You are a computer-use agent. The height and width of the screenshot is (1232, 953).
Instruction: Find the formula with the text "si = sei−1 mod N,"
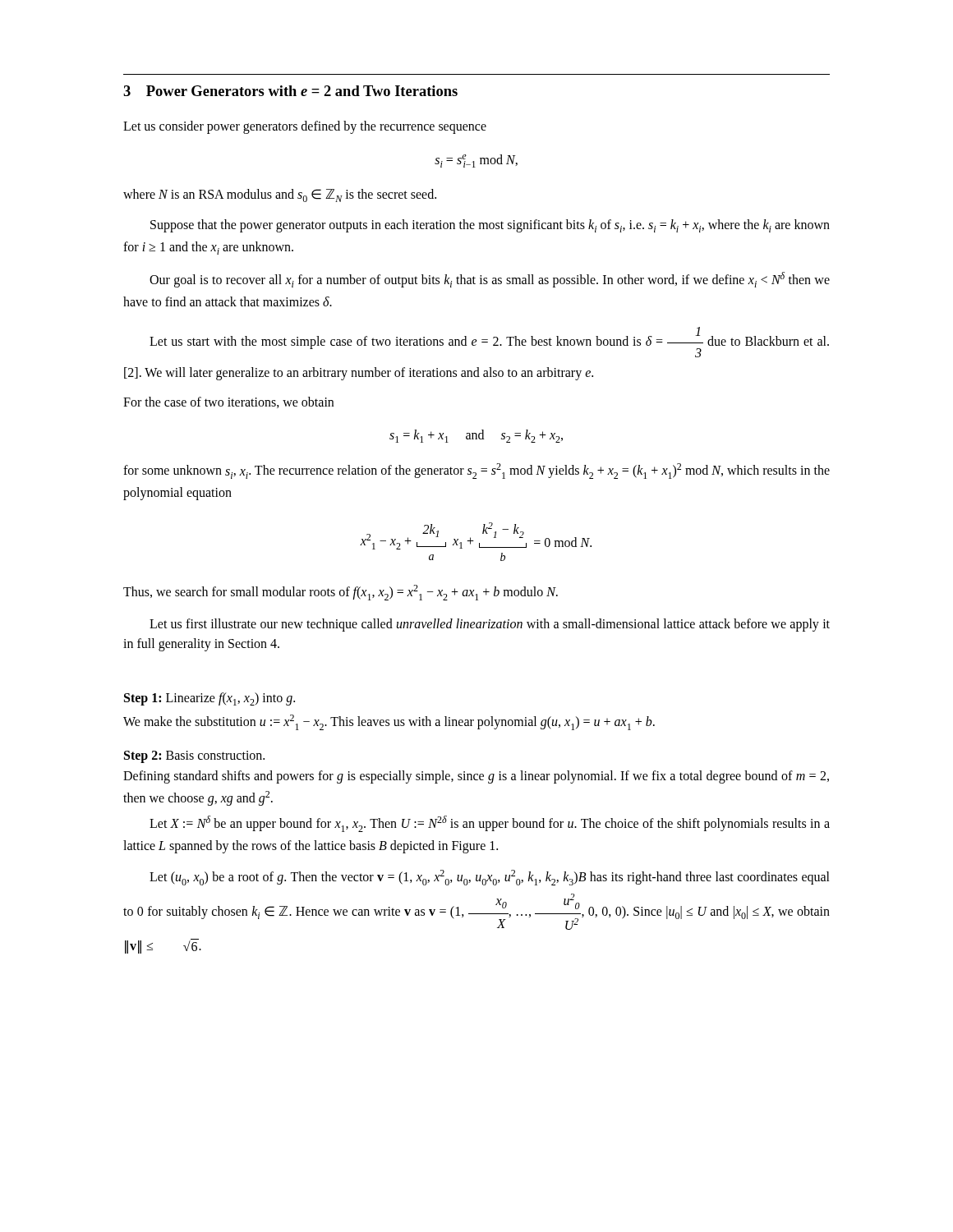[x=476, y=160]
